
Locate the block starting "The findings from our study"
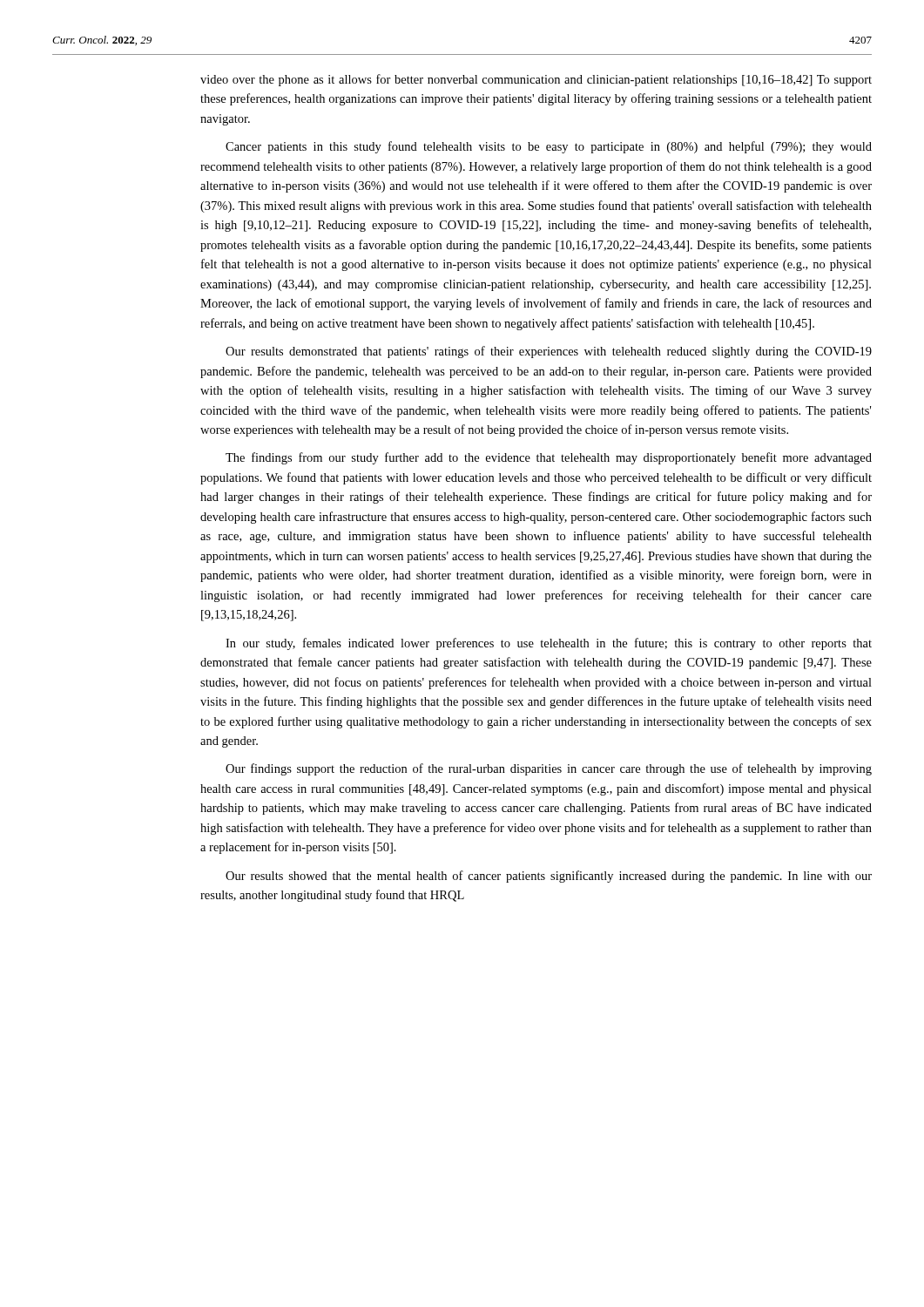click(x=536, y=536)
